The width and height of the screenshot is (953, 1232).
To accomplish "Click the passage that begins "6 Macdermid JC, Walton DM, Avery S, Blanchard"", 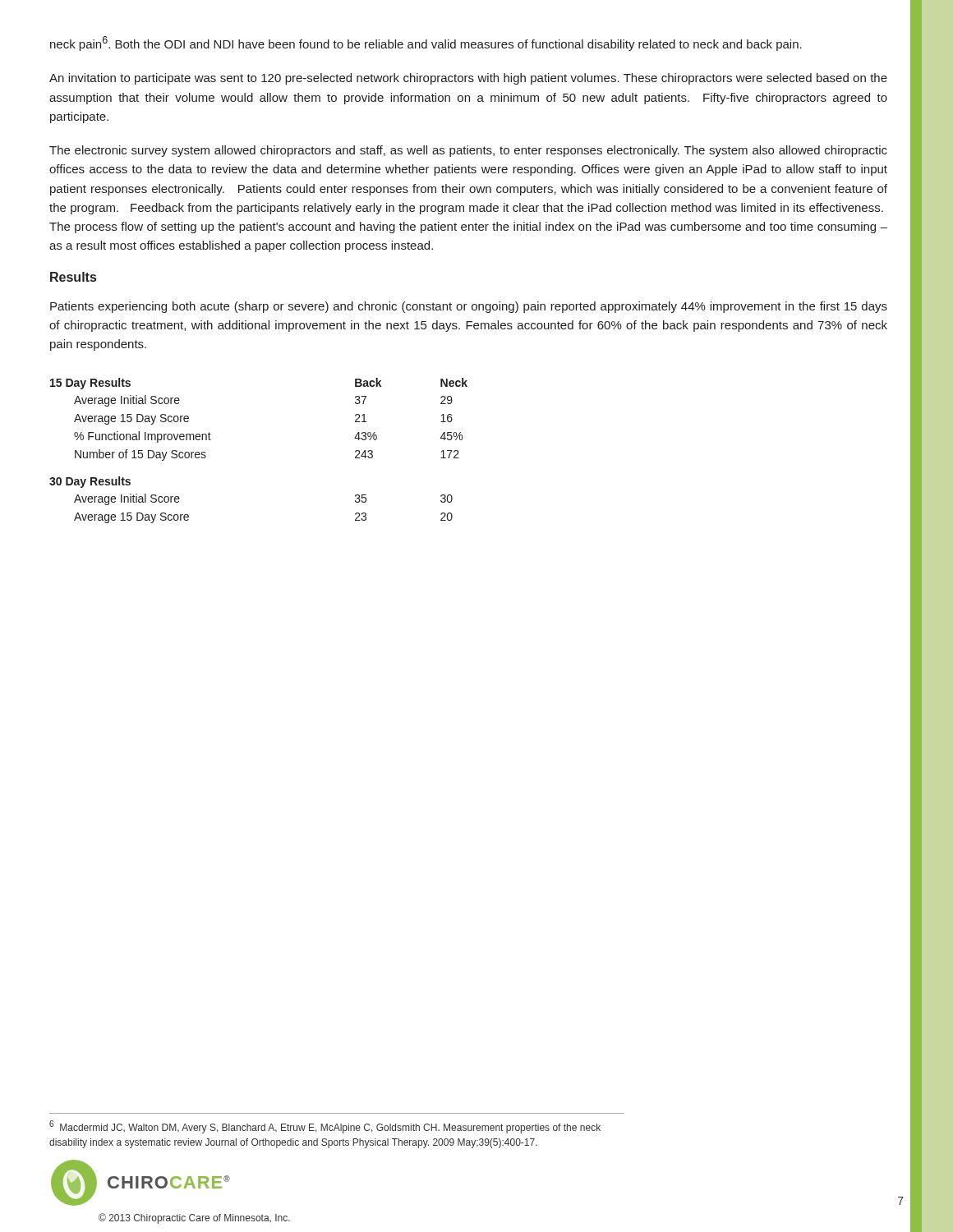I will coord(325,1134).
